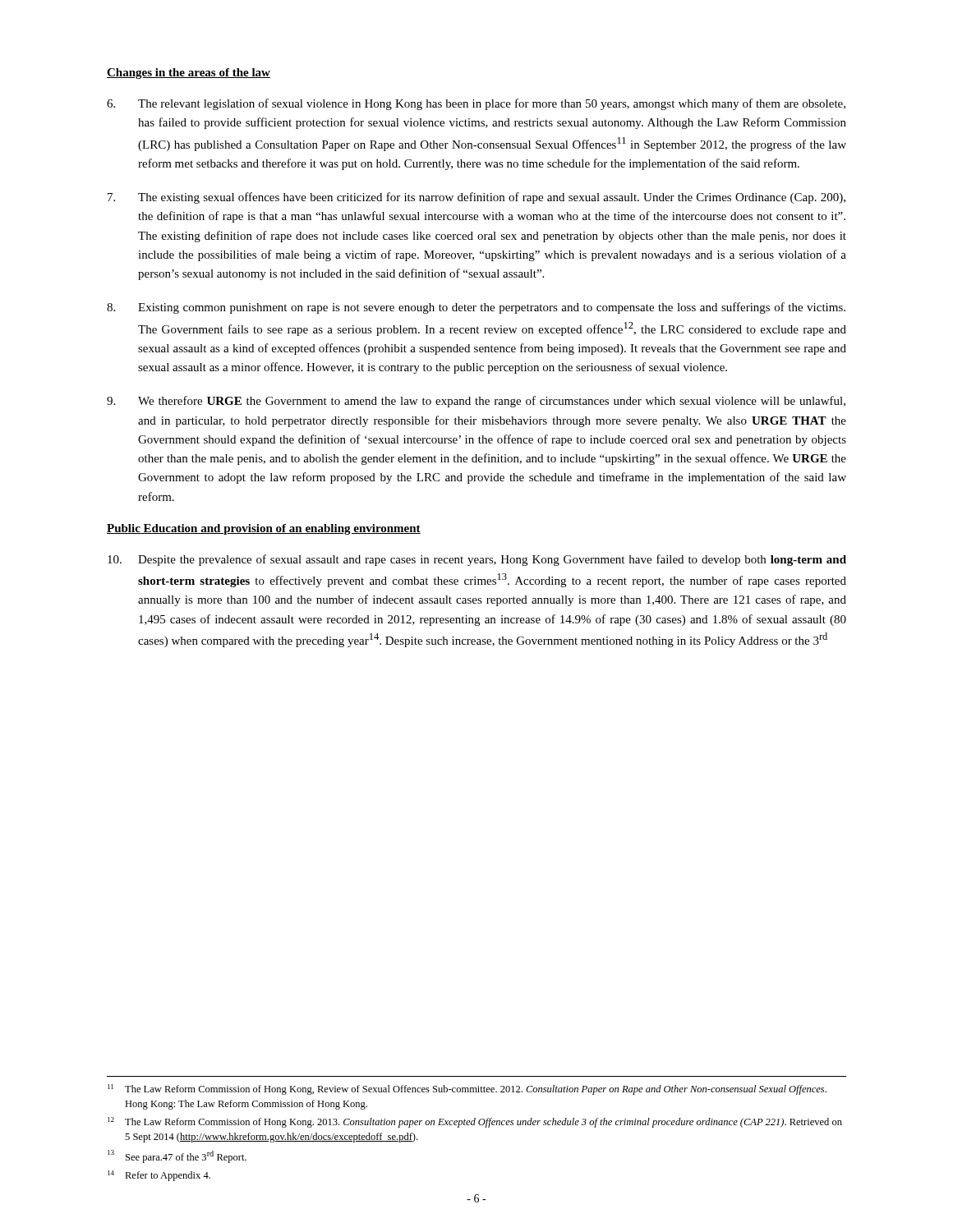Screen dimensions: 1232x953
Task: Find the text starting "11 The Law Reform Commission of Hong"
Action: (476, 1096)
